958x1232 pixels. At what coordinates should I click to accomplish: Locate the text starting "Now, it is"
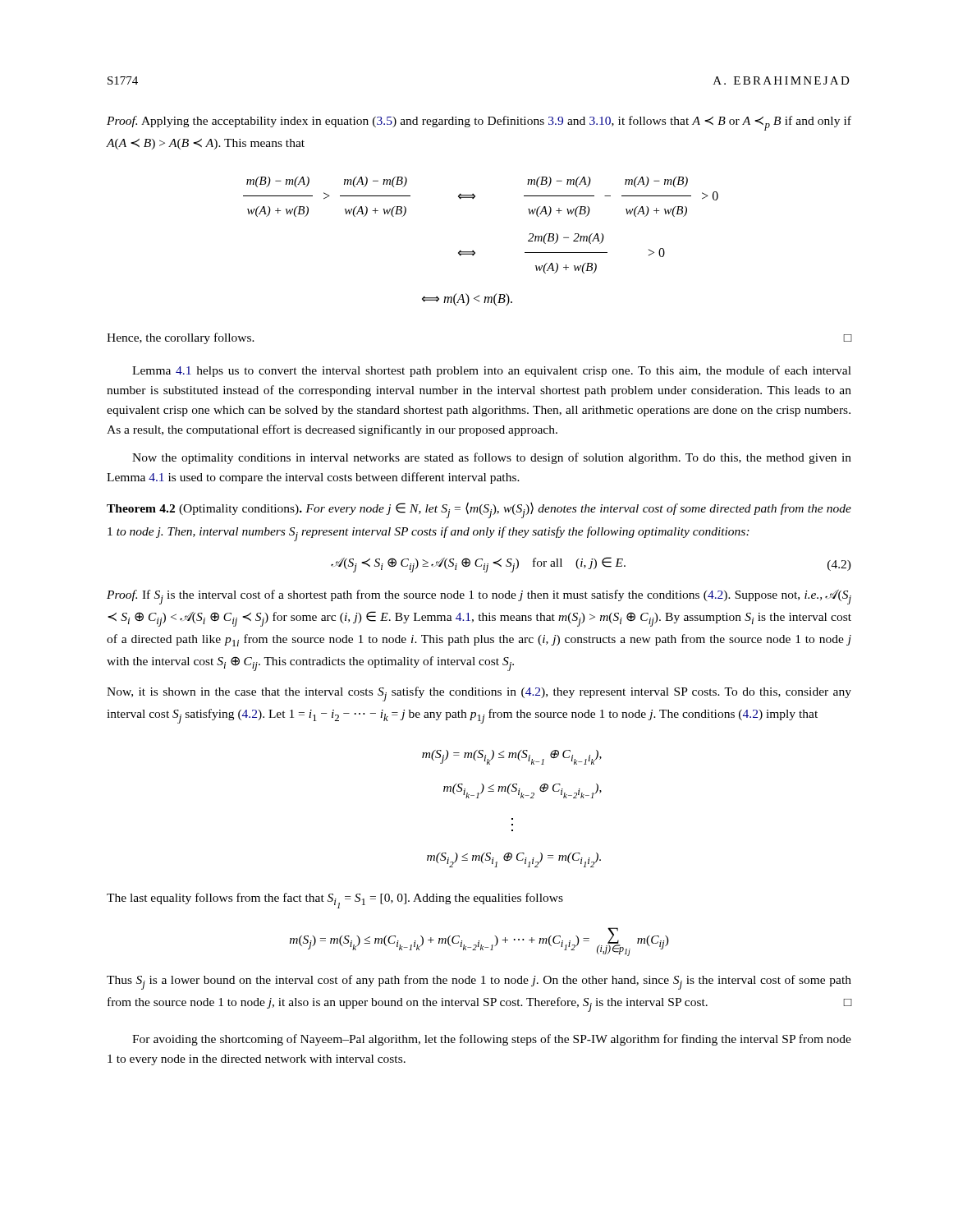pyautogui.click(x=479, y=704)
